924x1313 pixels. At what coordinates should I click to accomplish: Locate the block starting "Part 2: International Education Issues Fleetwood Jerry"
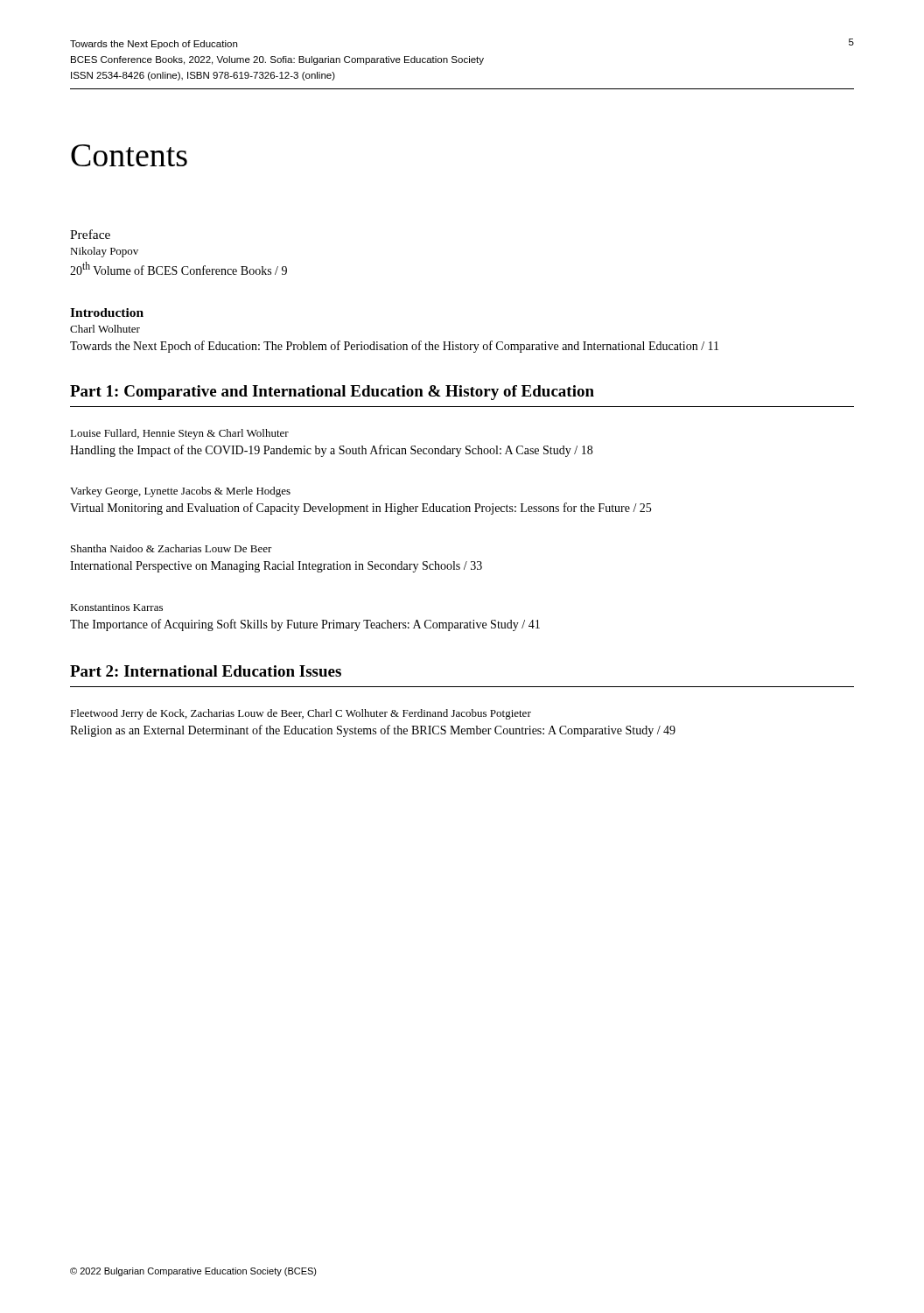point(462,700)
